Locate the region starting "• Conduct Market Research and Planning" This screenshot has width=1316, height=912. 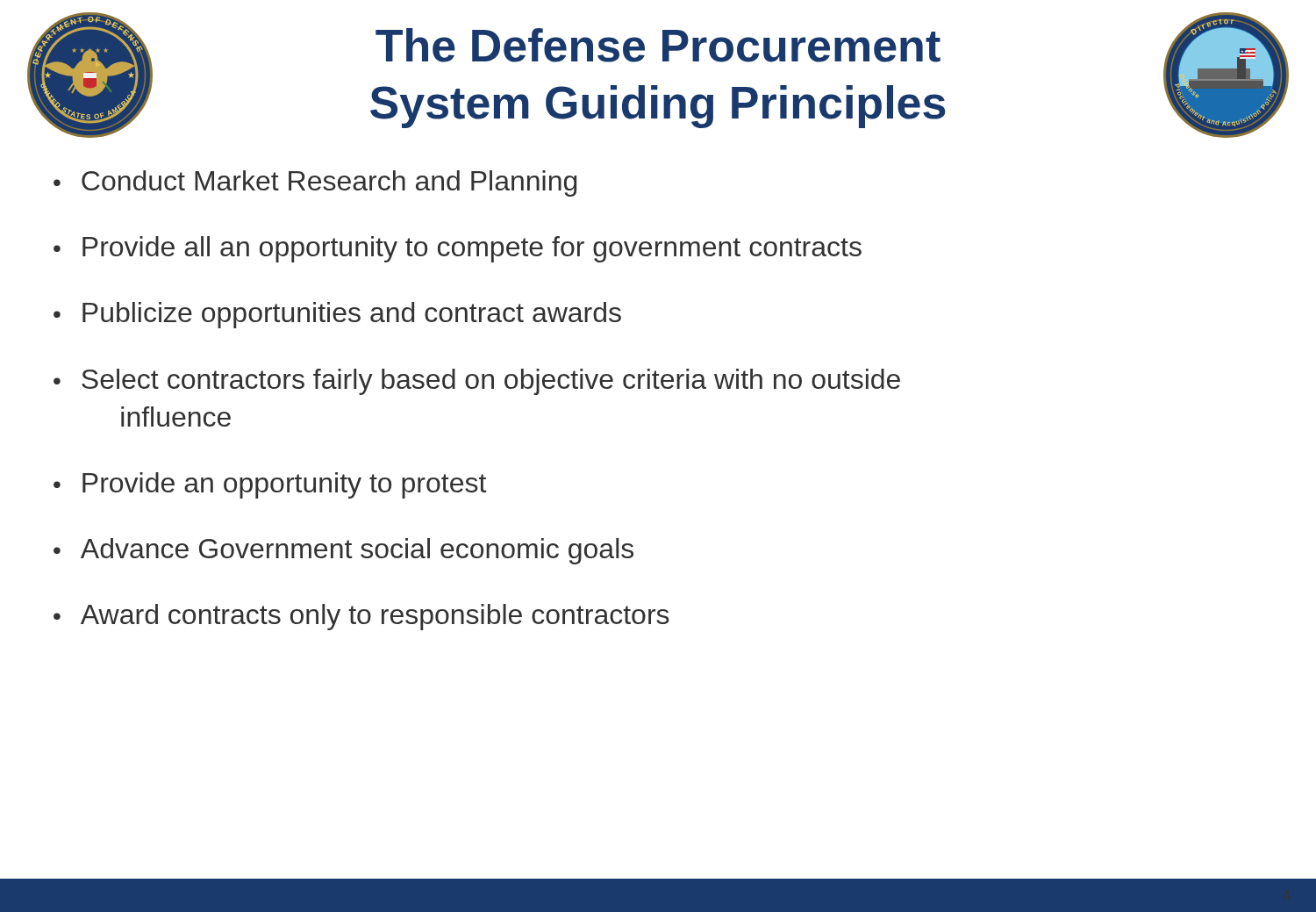(316, 181)
